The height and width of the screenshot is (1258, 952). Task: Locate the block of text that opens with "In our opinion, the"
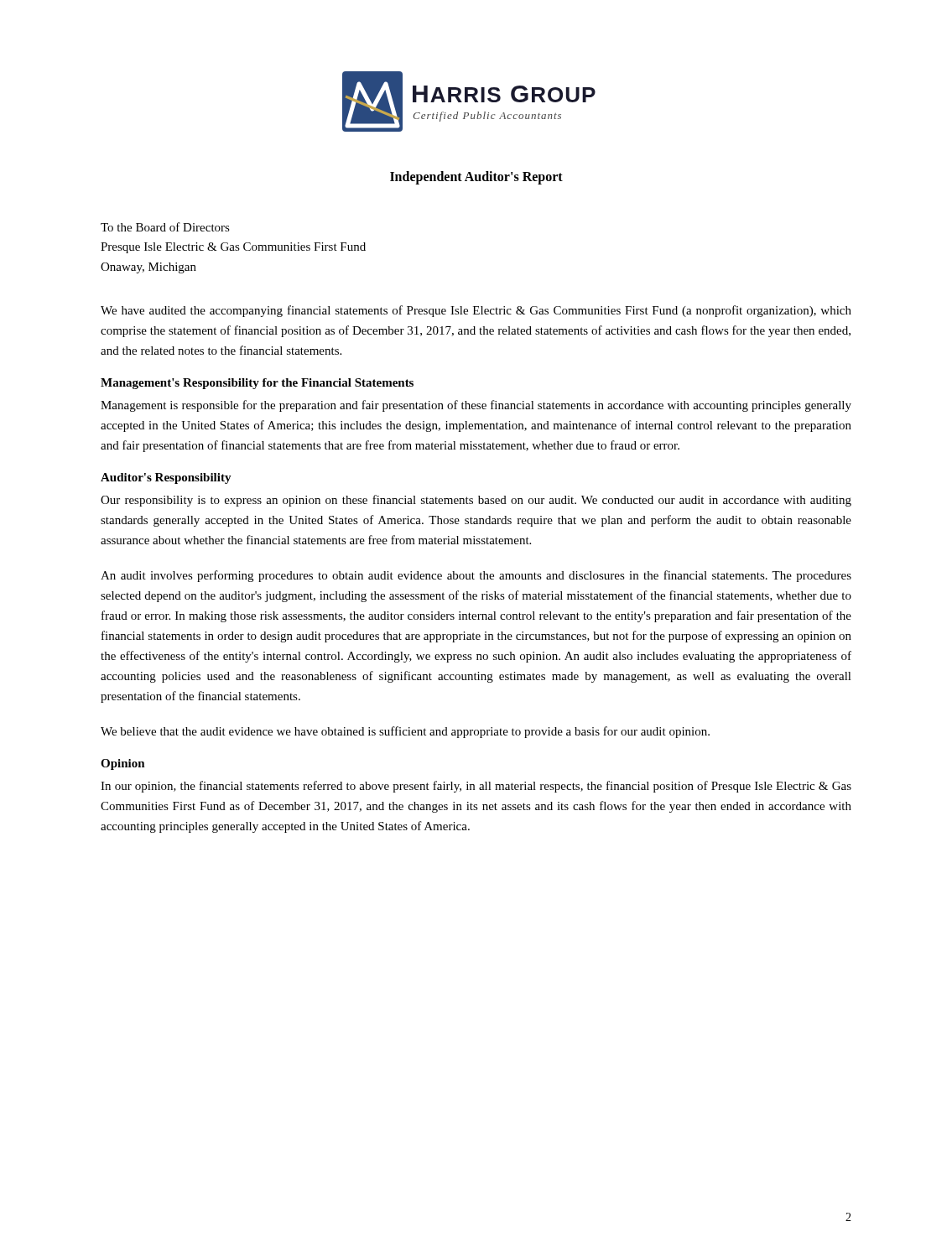pos(476,806)
